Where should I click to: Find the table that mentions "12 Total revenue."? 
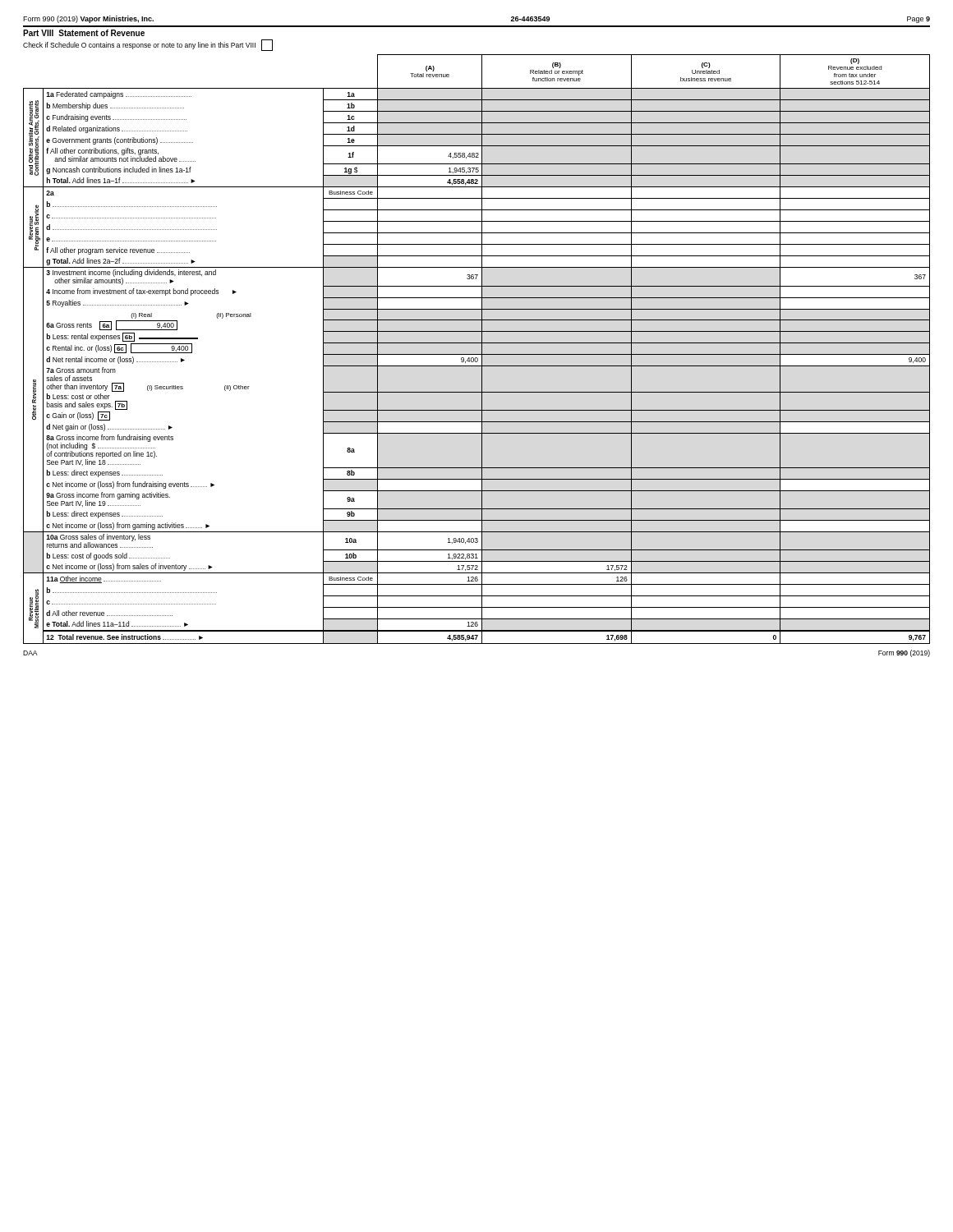point(476,349)
